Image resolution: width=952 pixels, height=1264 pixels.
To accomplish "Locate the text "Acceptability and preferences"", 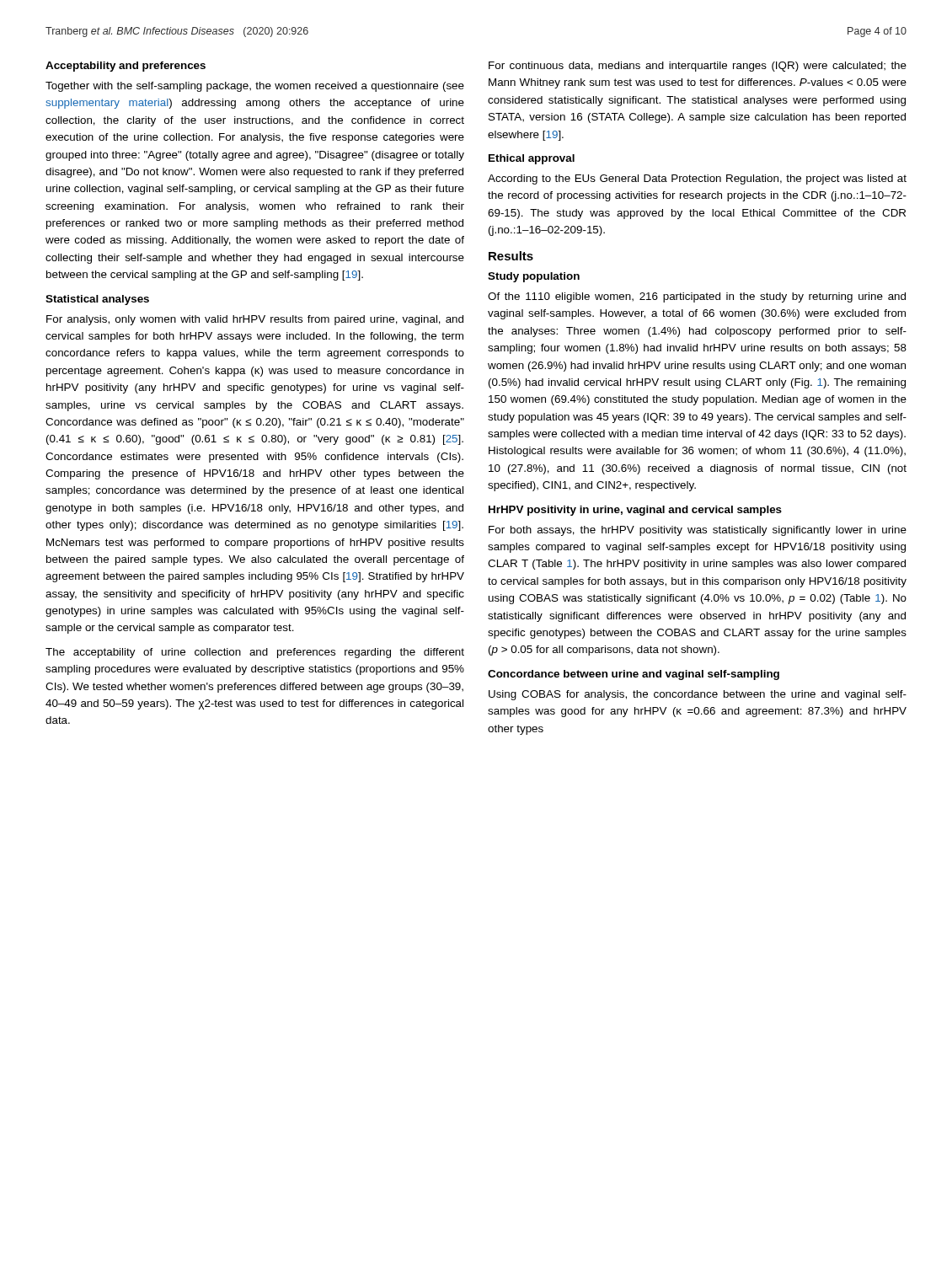I will (126, 65).
